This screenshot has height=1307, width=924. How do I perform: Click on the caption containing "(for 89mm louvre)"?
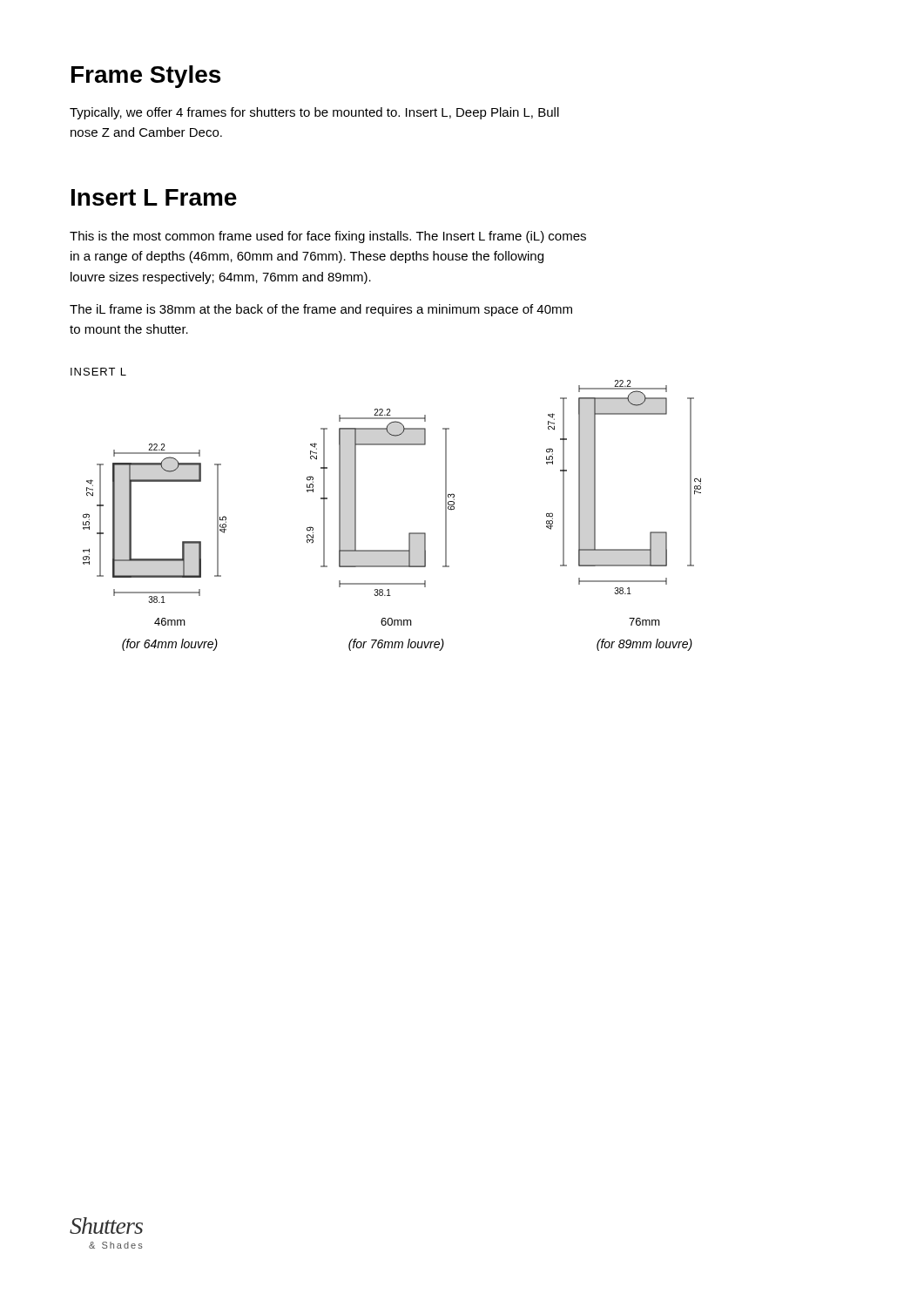tap(644, 644)
